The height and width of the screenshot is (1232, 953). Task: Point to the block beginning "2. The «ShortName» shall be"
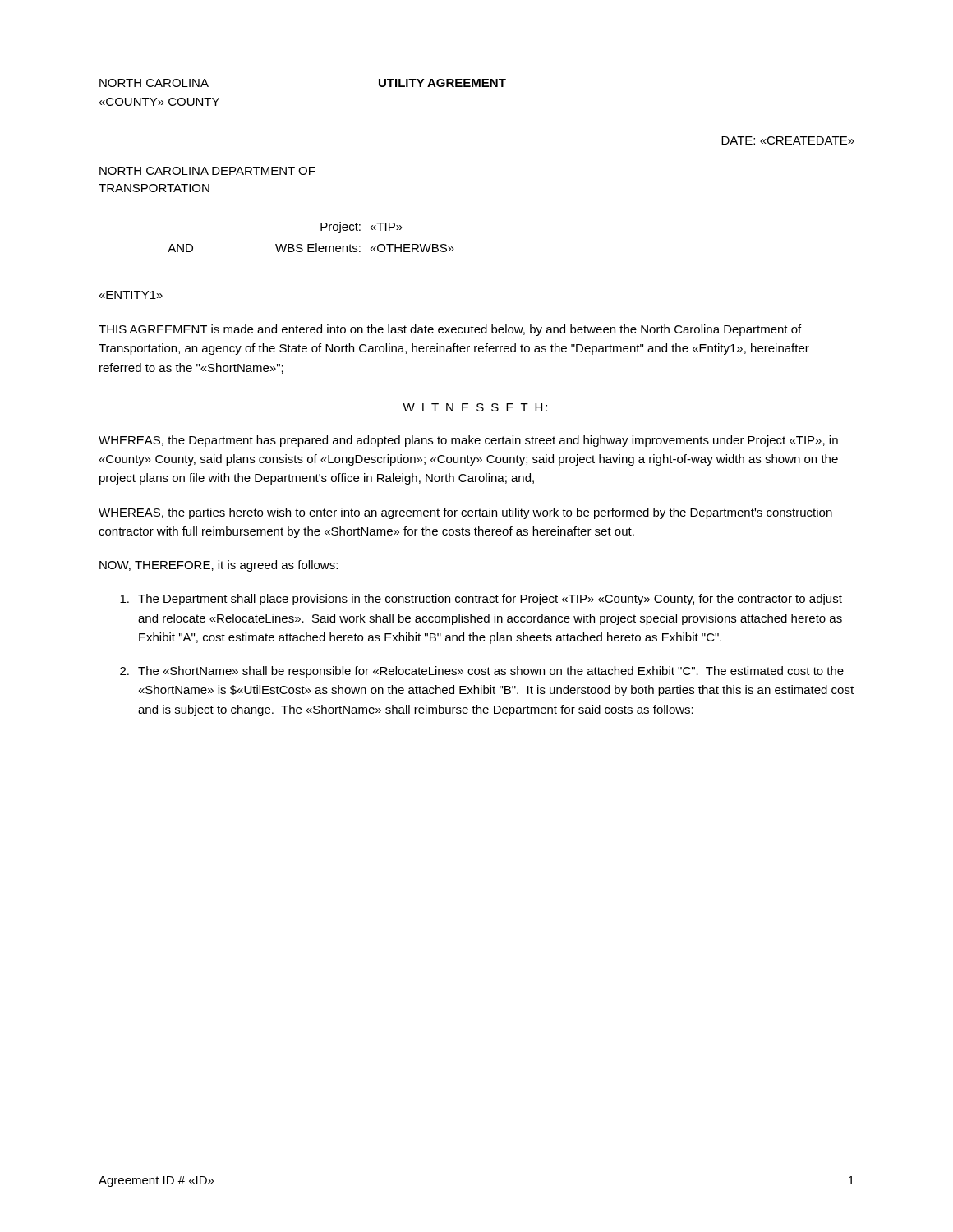(x=476, y=690)
